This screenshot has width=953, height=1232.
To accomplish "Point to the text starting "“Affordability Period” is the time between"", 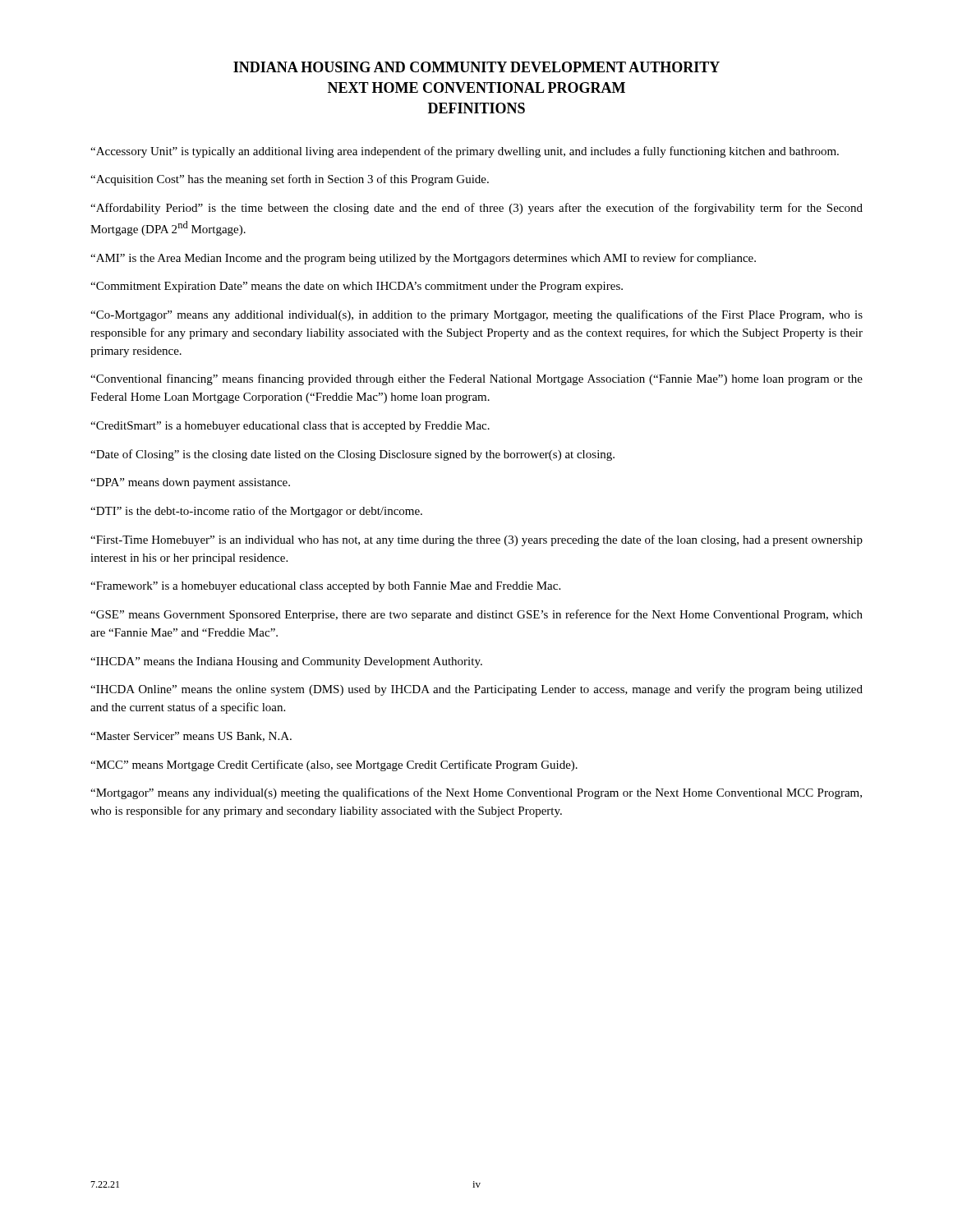I will [476, 218].
